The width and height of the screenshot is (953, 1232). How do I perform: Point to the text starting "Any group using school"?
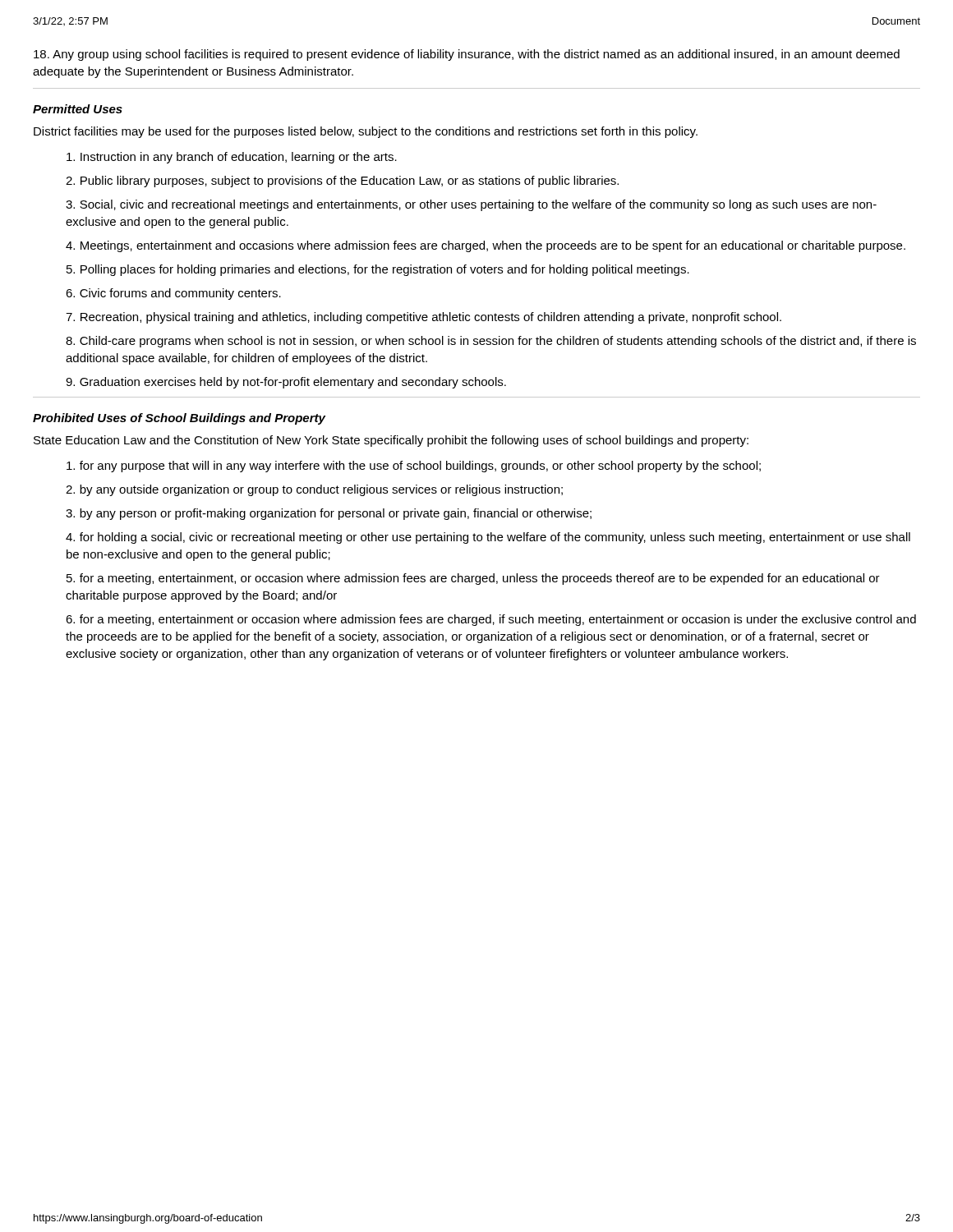pos(466,62)
